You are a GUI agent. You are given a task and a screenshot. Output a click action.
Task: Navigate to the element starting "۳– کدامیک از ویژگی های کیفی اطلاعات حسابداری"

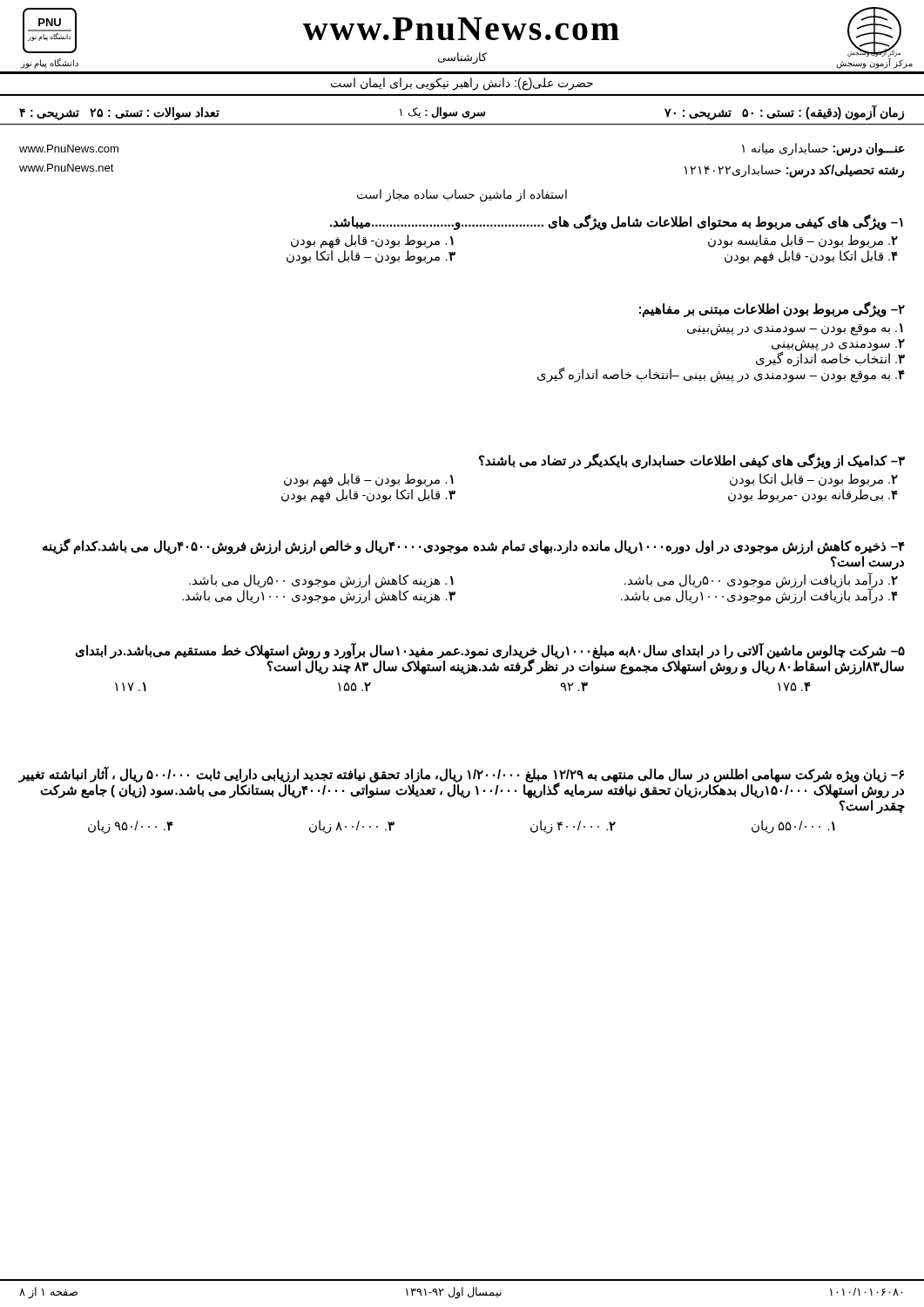click(x=462, y=478)
